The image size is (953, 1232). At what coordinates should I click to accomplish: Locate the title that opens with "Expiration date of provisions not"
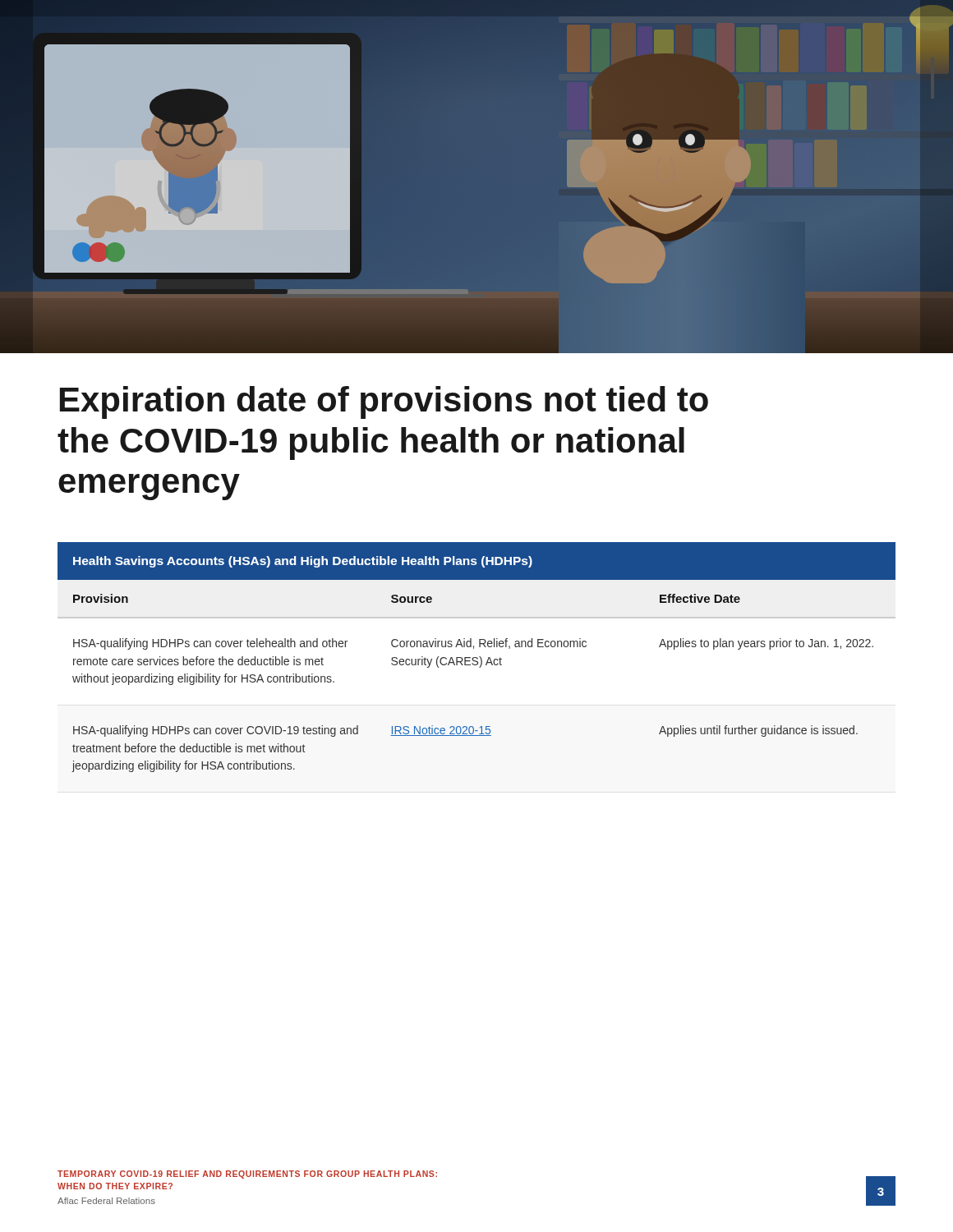pos(427,441)
